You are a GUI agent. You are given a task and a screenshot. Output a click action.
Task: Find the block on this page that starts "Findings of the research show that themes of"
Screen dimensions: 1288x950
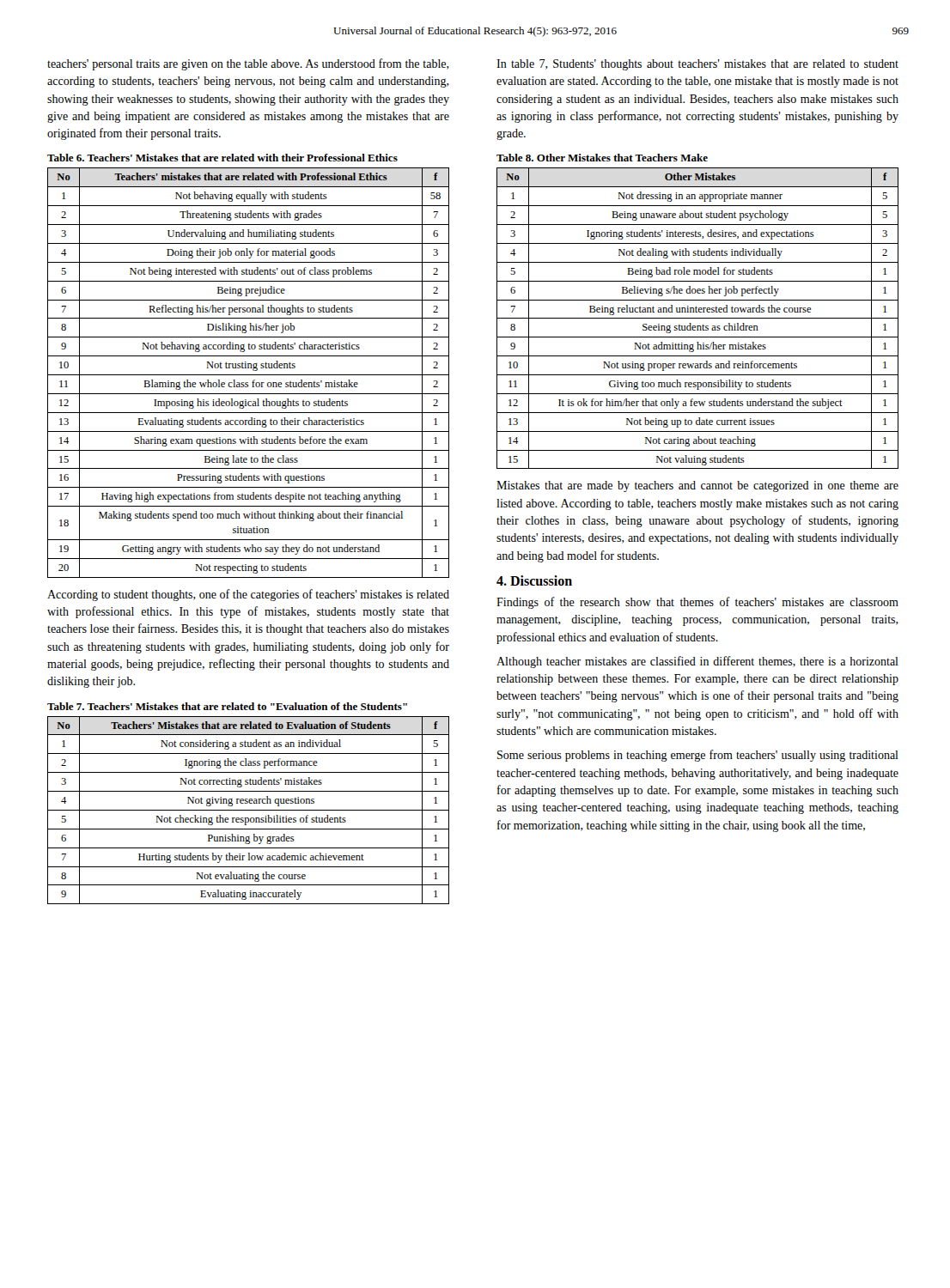[697, 620]
